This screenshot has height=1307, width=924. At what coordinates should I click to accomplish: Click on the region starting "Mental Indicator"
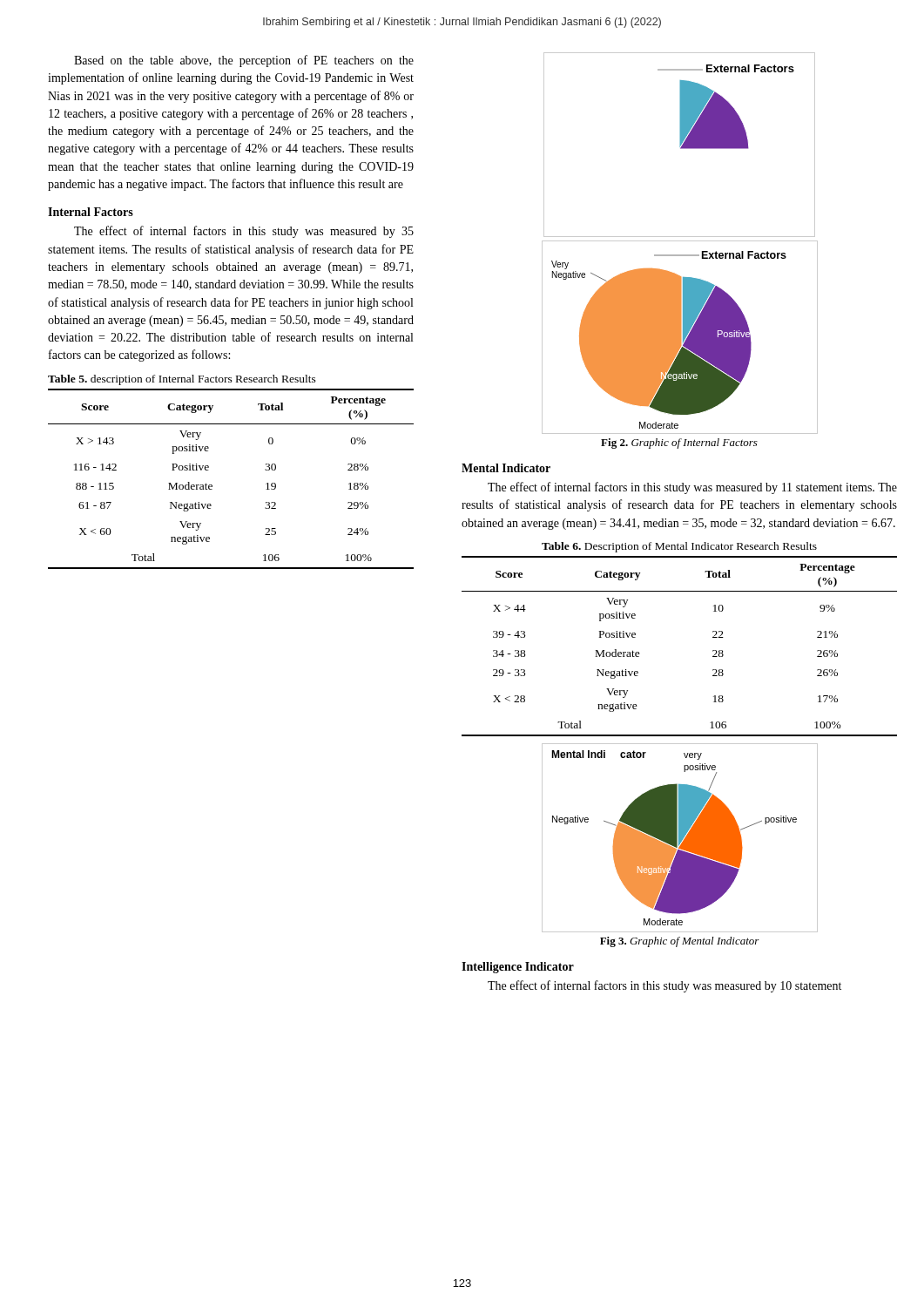click(x=506, y=468)
